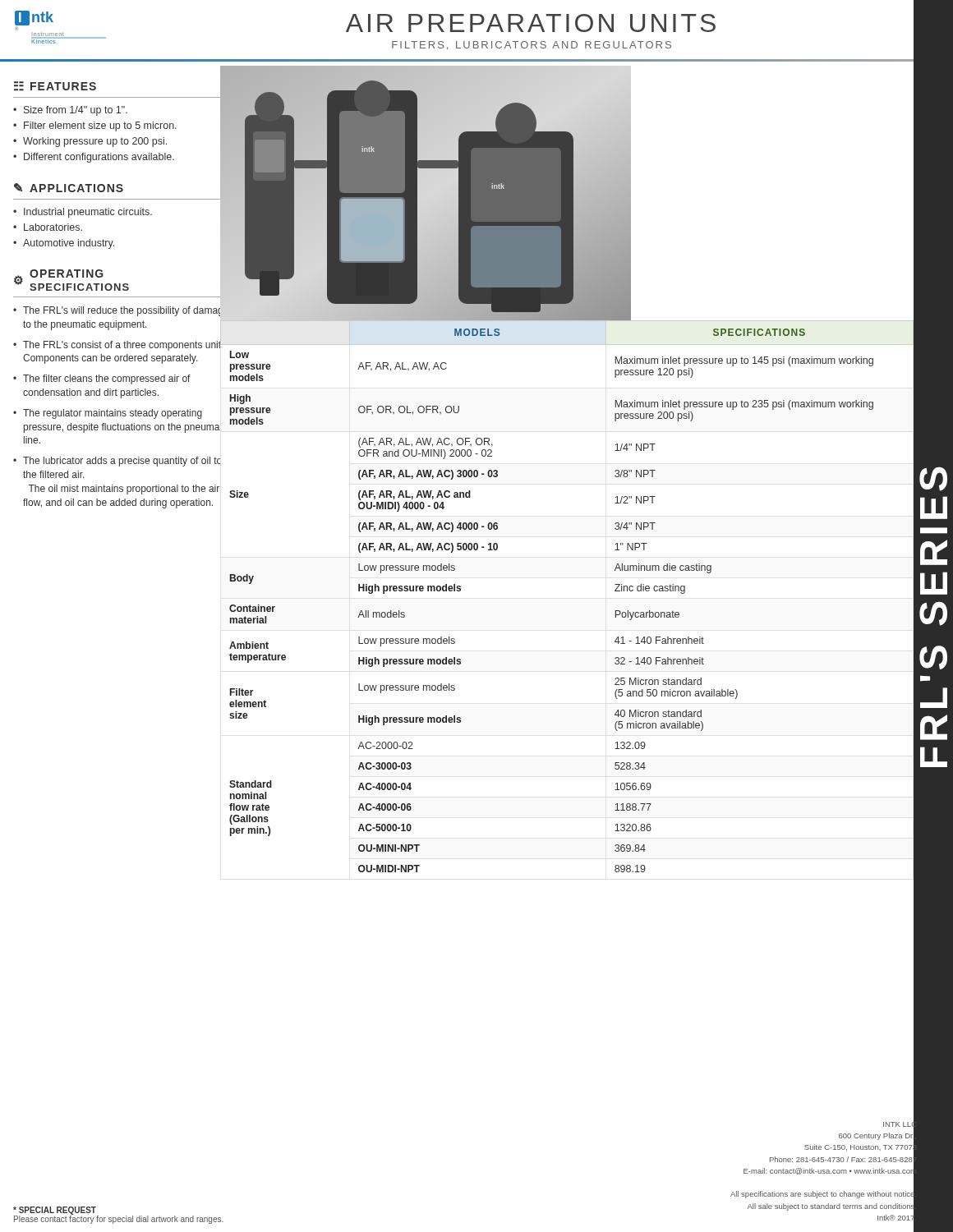Click on the list item that says "• Laboratories."
This screenshot has width=953, height=1232.
coord(48,227)
